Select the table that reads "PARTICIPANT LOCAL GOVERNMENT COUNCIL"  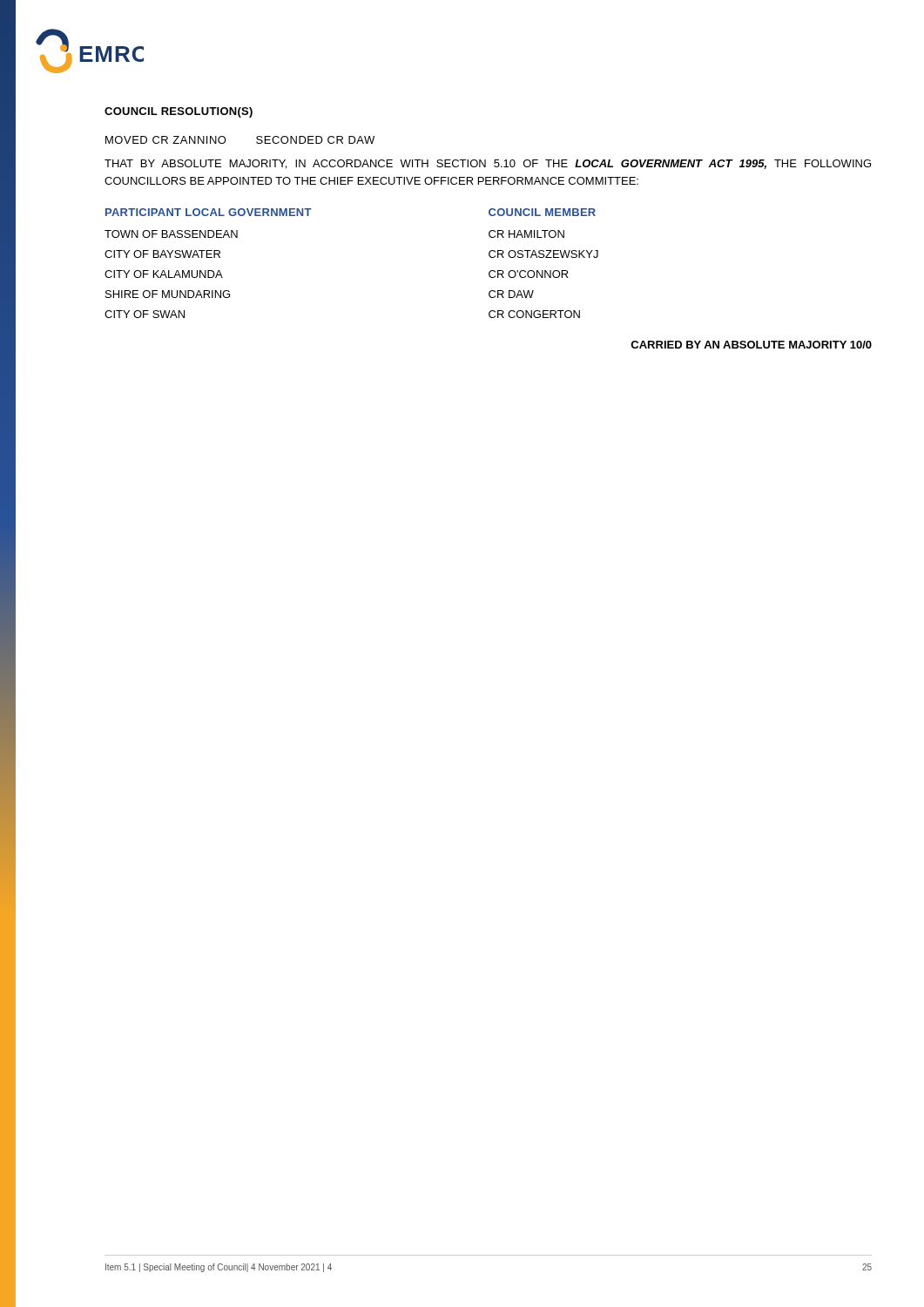[488, 279]
